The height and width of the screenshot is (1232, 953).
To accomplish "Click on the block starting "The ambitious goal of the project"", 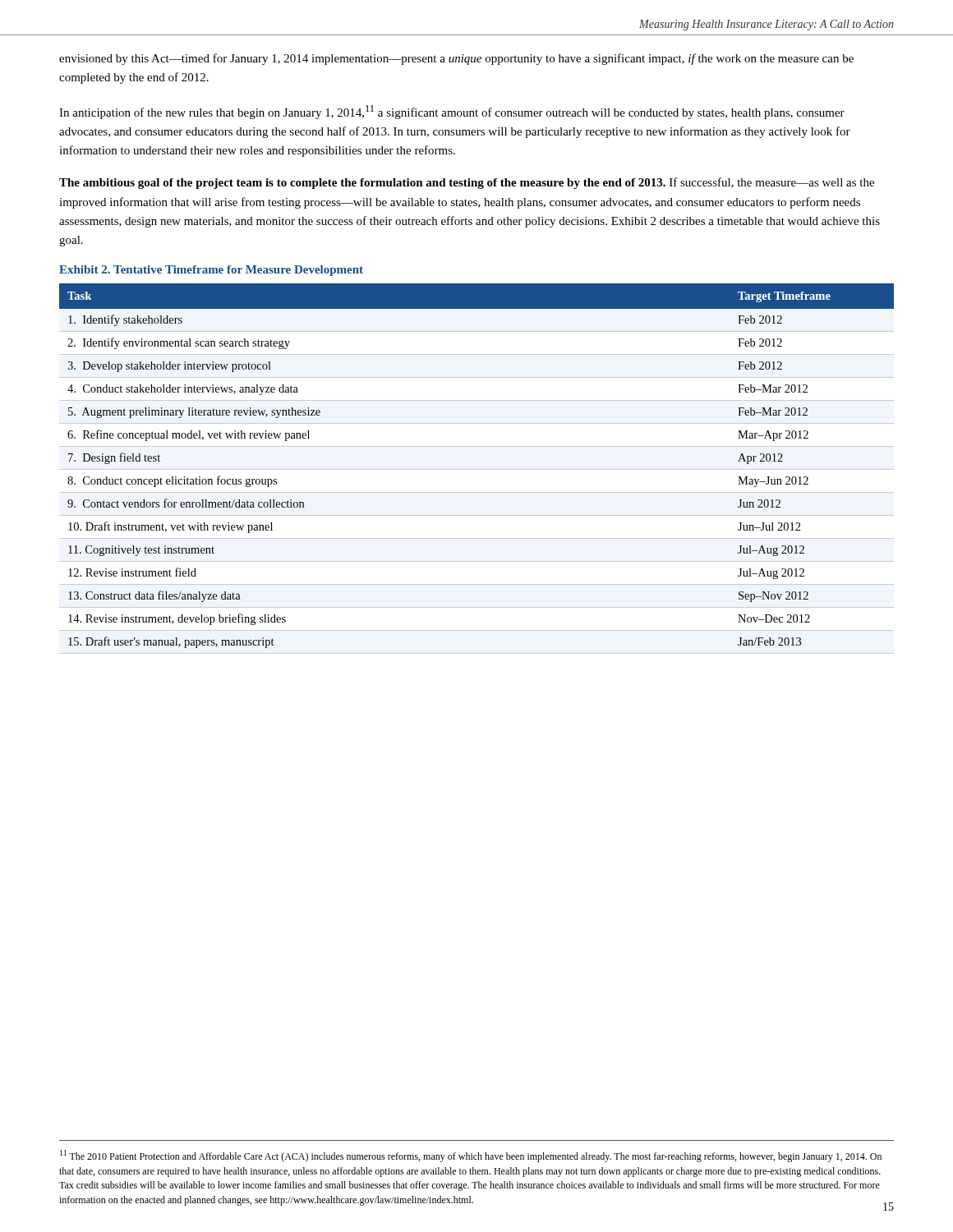I will click(470, 211).
